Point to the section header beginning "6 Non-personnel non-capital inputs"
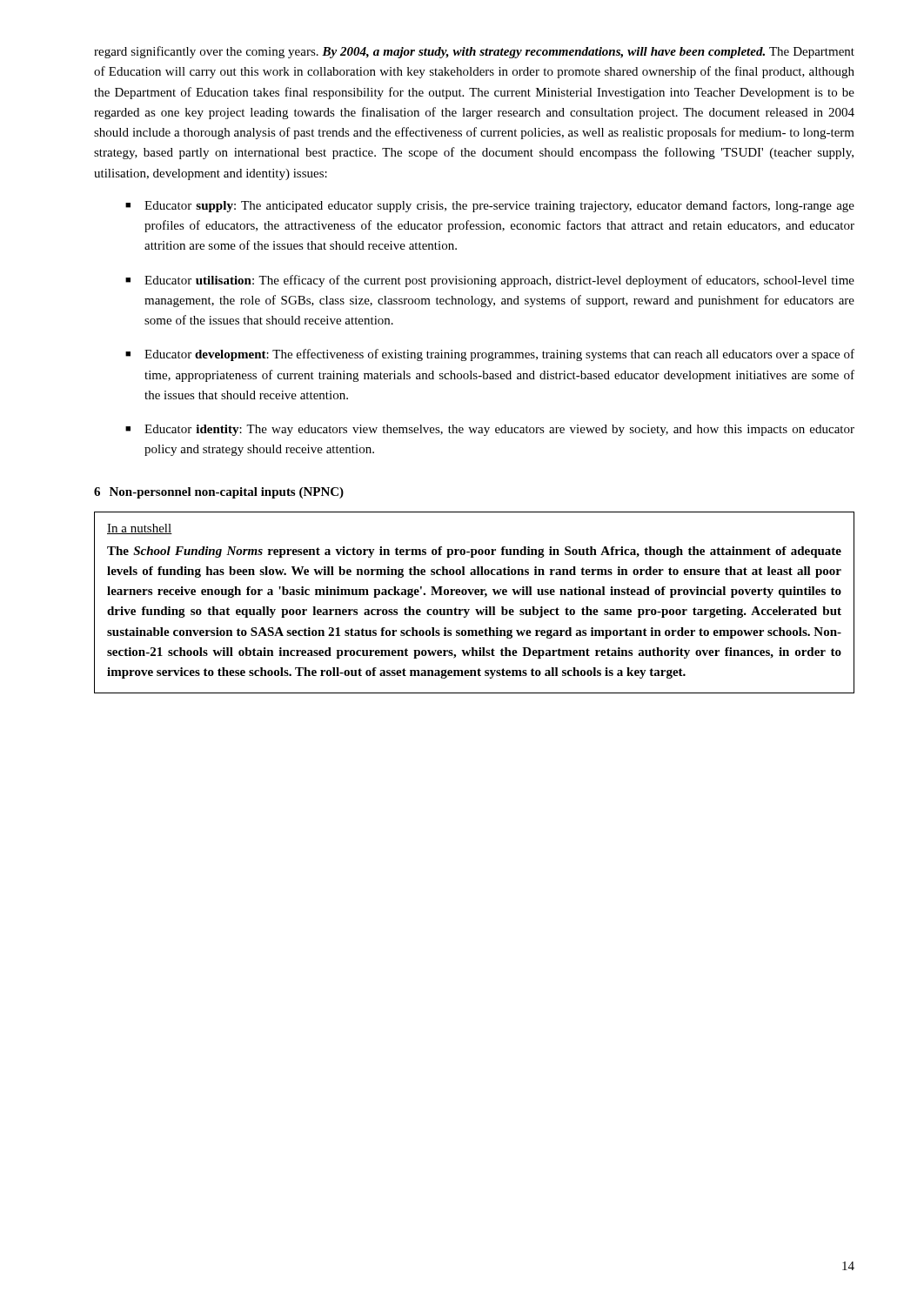This screenshot has height=1305, width=924. [219, 492]
